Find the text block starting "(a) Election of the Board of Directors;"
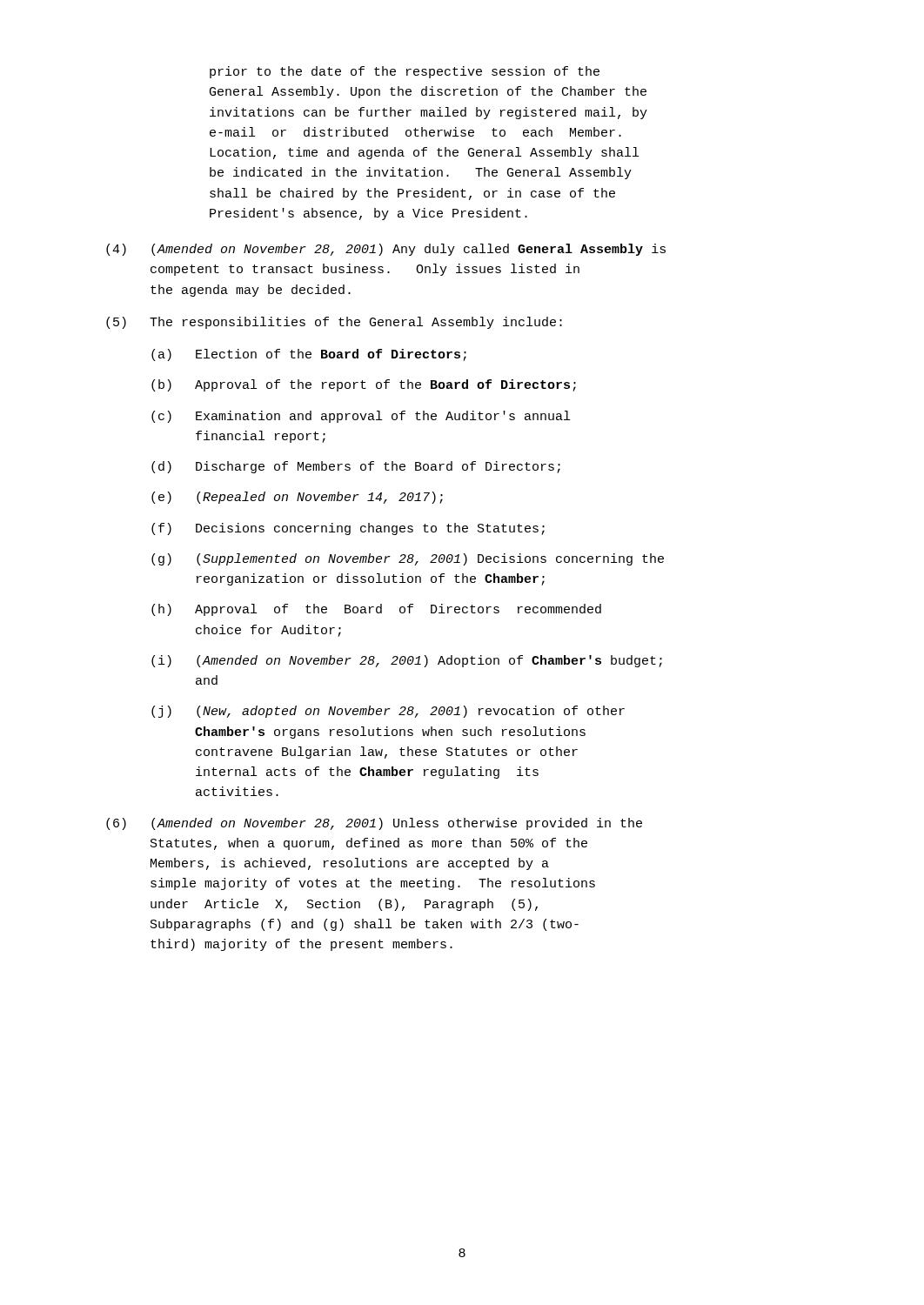924x1305 pixels. [x=309, y=355]
